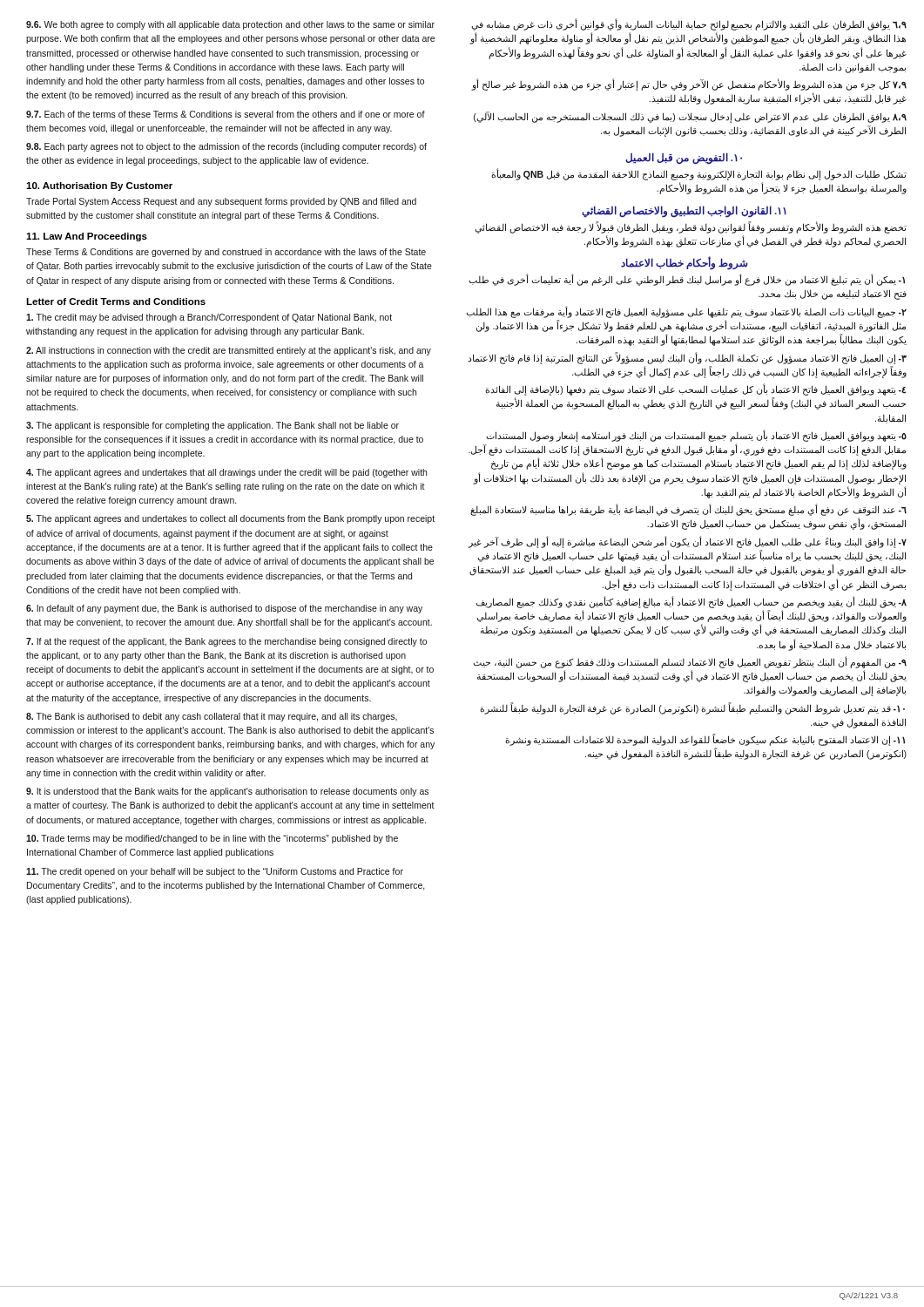Find the block on this page that starts "٦،٩ يوافق الطرفان على التقيد والالتزام"

pyautogui.click(x=689, y=46)
